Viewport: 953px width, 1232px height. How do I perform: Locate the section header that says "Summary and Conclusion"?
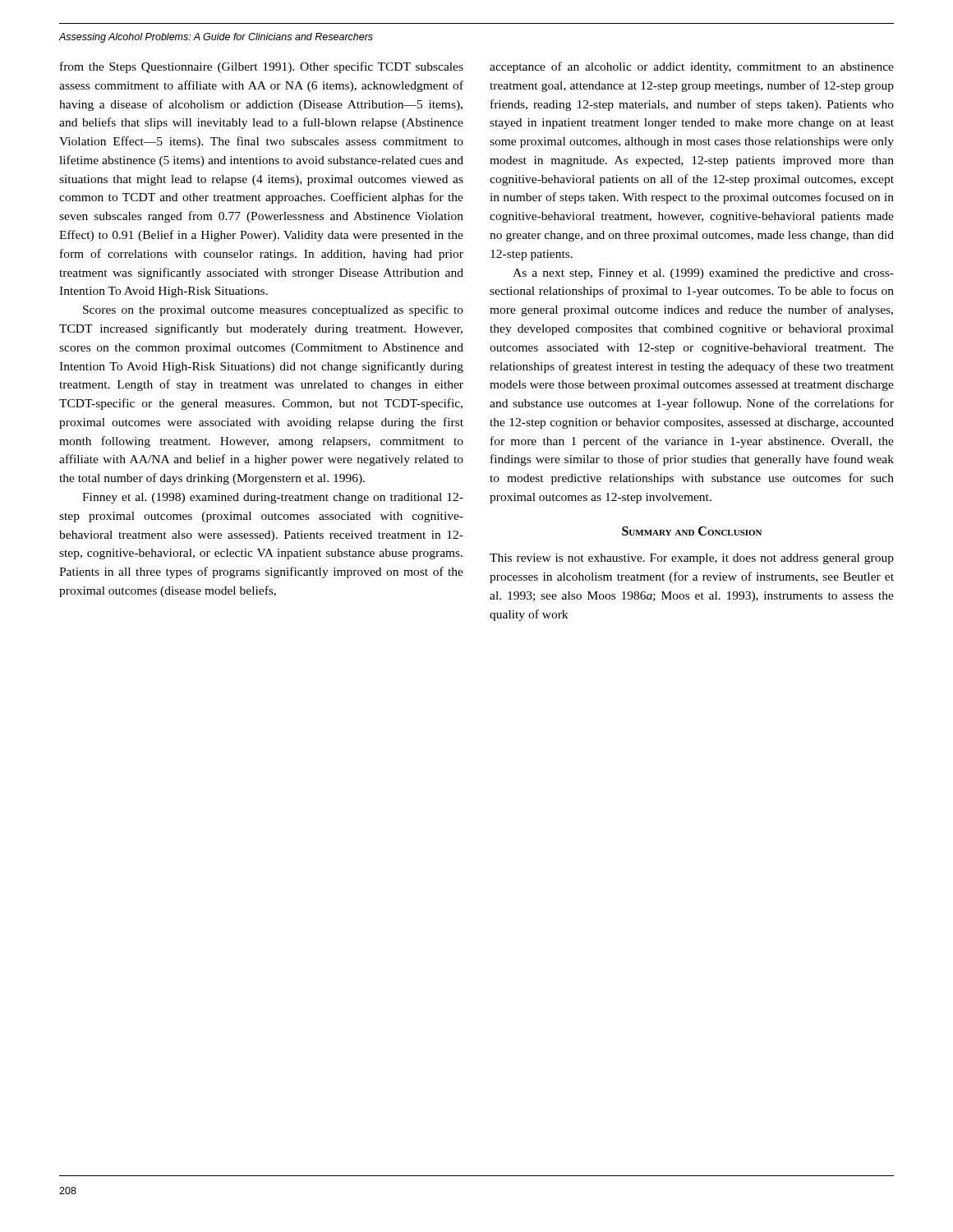692,531
